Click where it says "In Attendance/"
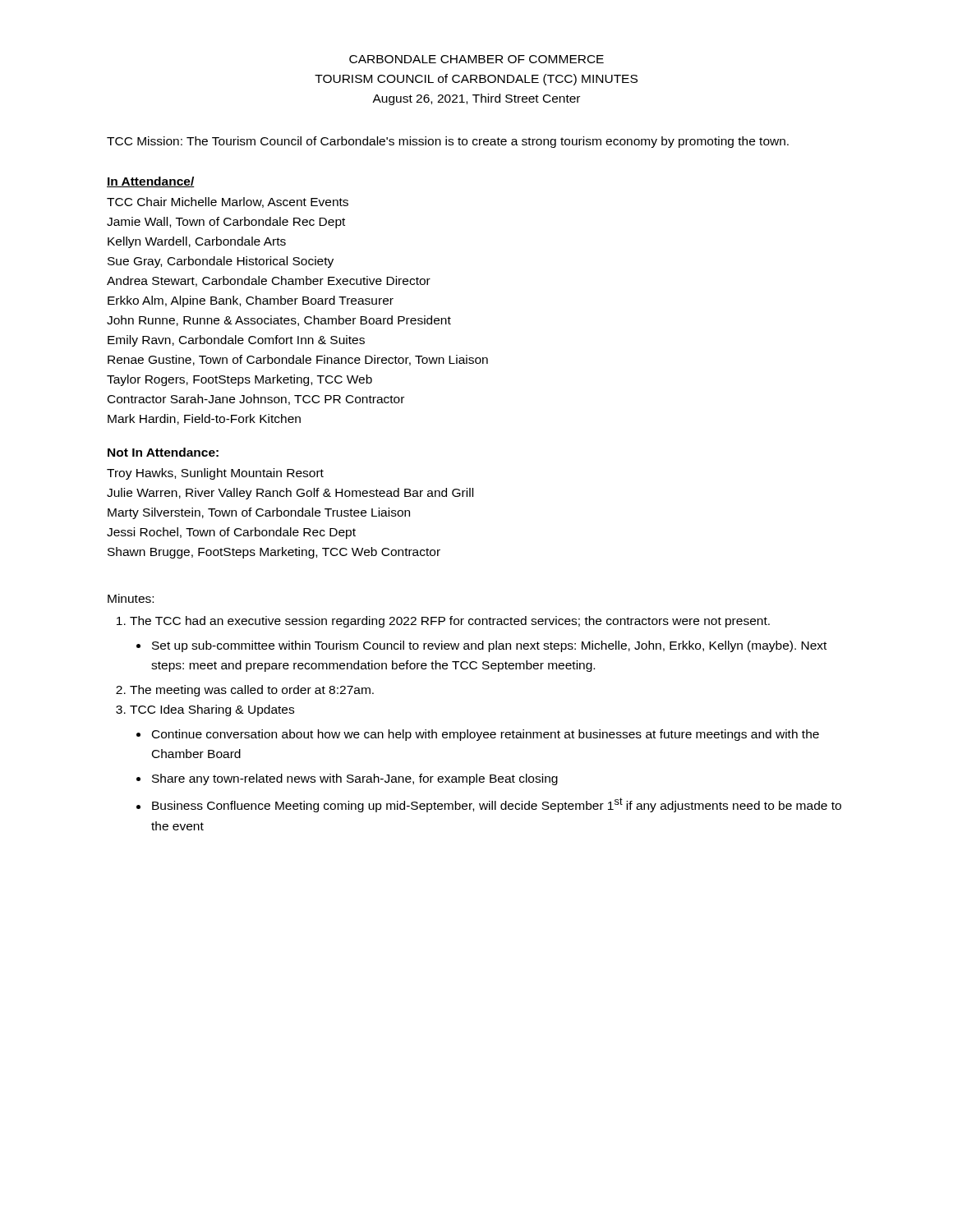The image size is (953, 1232). [x=150, y=181]
